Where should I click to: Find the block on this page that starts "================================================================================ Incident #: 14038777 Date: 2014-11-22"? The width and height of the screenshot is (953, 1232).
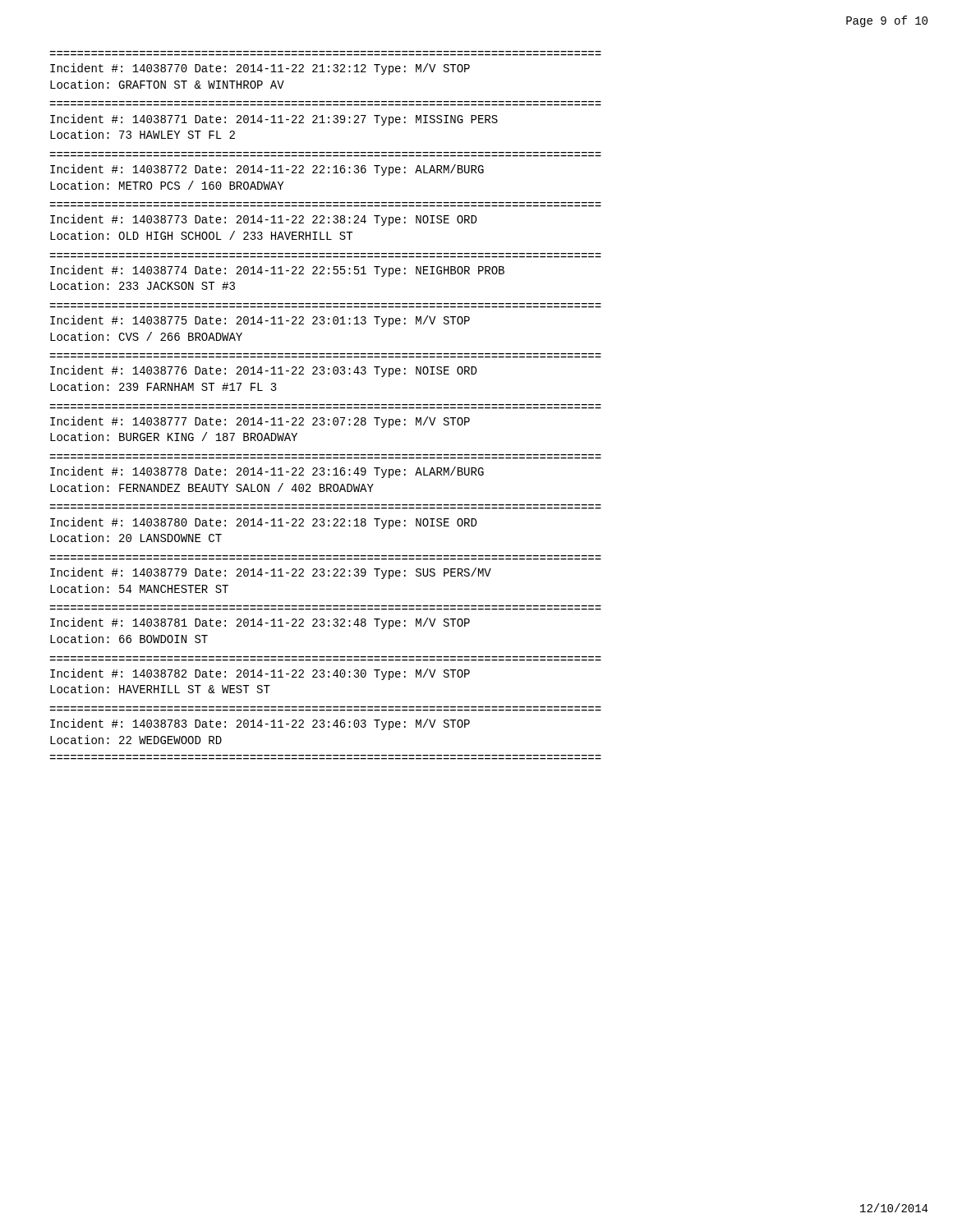476,422
